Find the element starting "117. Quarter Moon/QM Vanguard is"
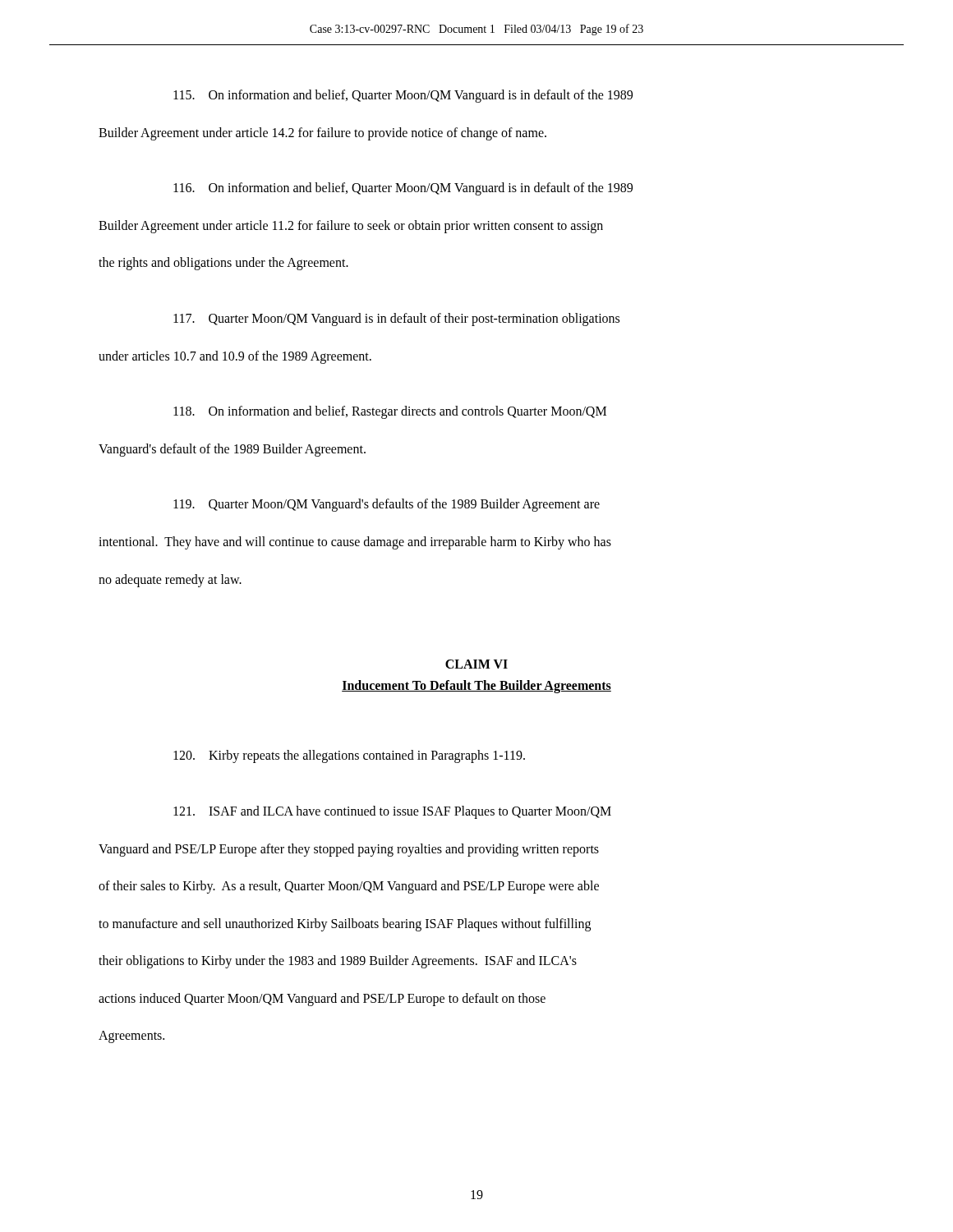The width and height of the screenshot is (953, 1232). click(x=476, y=337)
